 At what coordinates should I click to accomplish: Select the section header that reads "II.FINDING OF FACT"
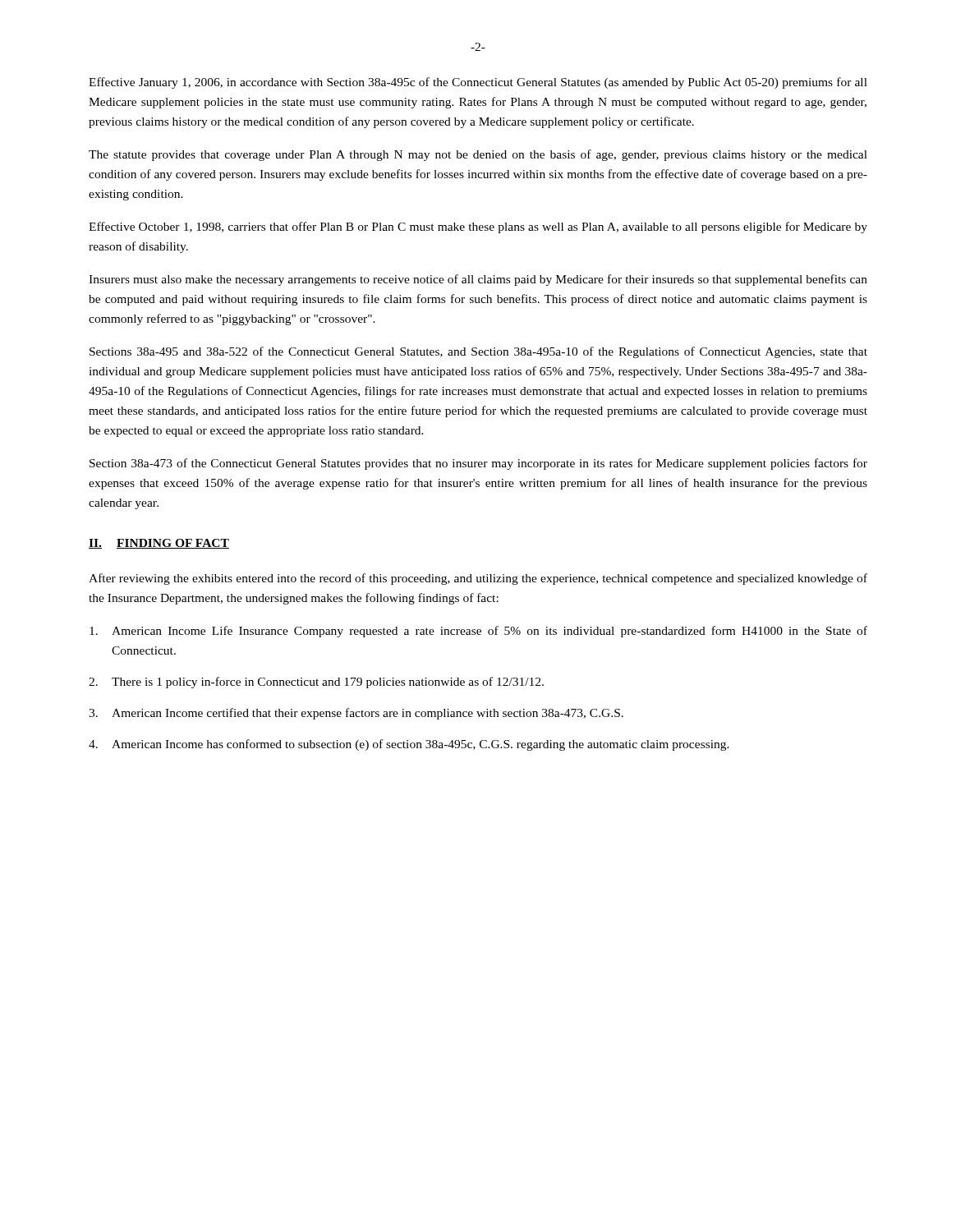click(159, 543)
